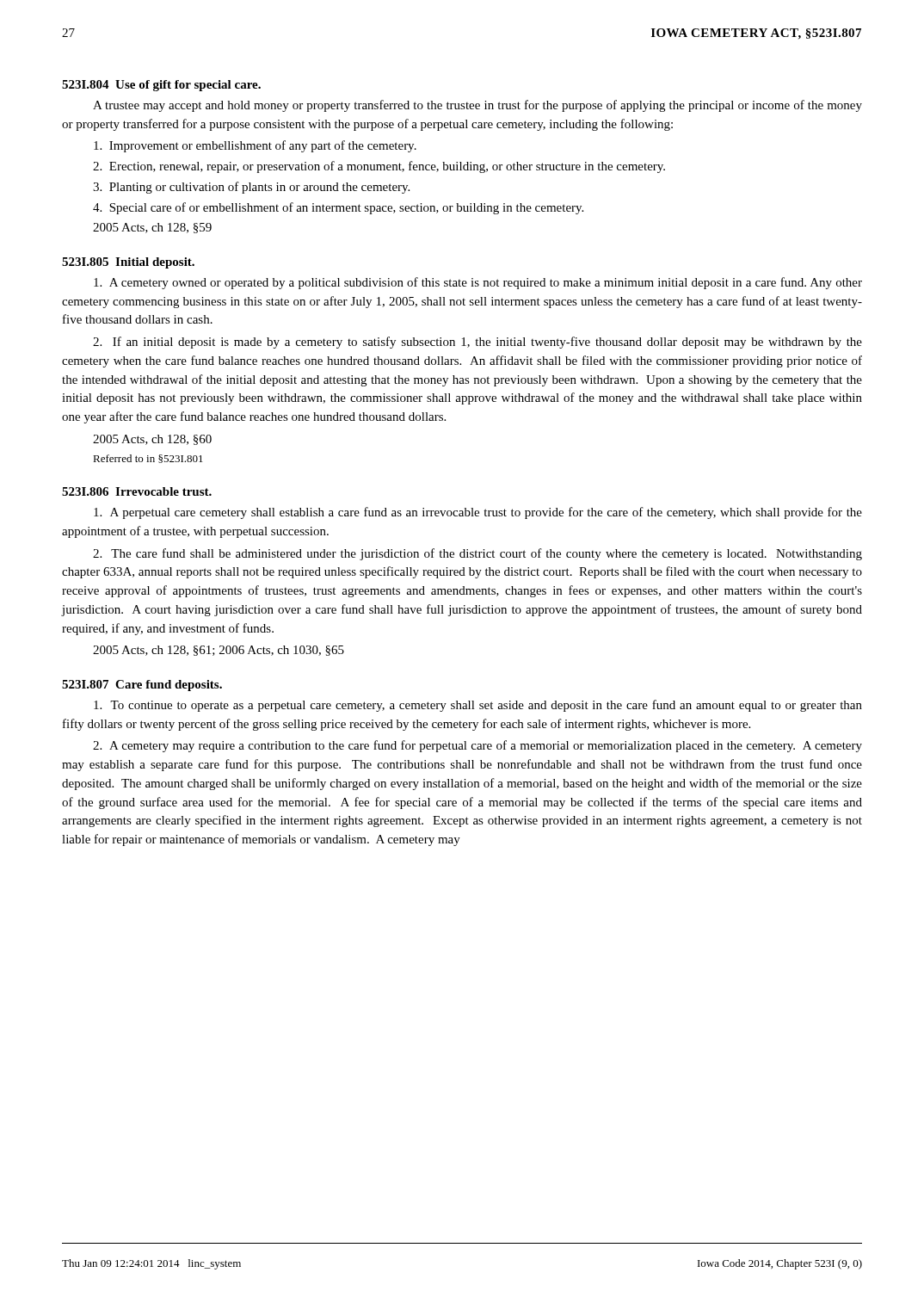The height and width of the screenshot is (1291, 924).
Task: Select the region starting "A cemetery may"
Action: coord(462,792)
